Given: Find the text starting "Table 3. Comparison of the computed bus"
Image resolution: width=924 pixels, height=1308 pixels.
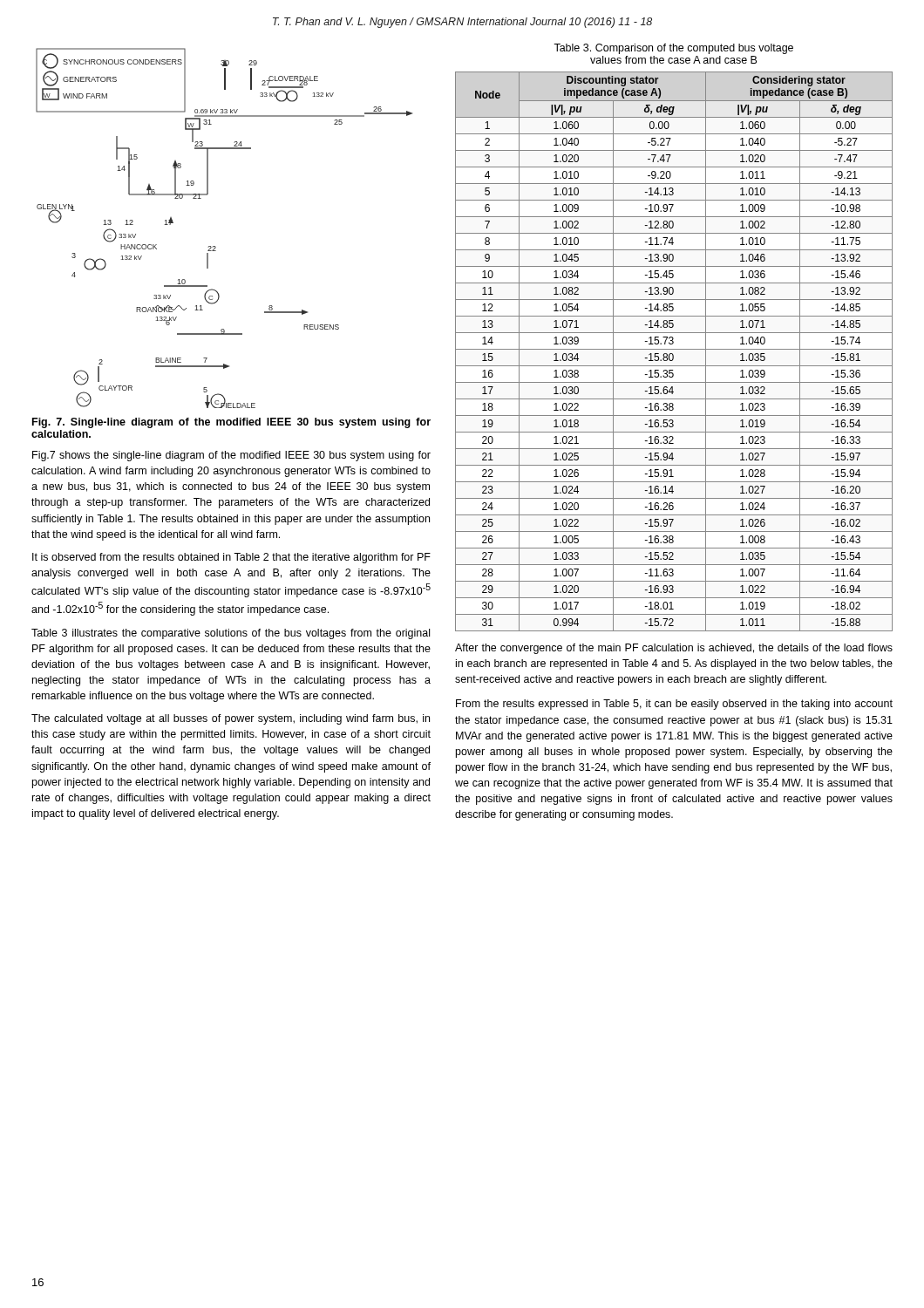Looking at the screenshot, I should [674, 54].
